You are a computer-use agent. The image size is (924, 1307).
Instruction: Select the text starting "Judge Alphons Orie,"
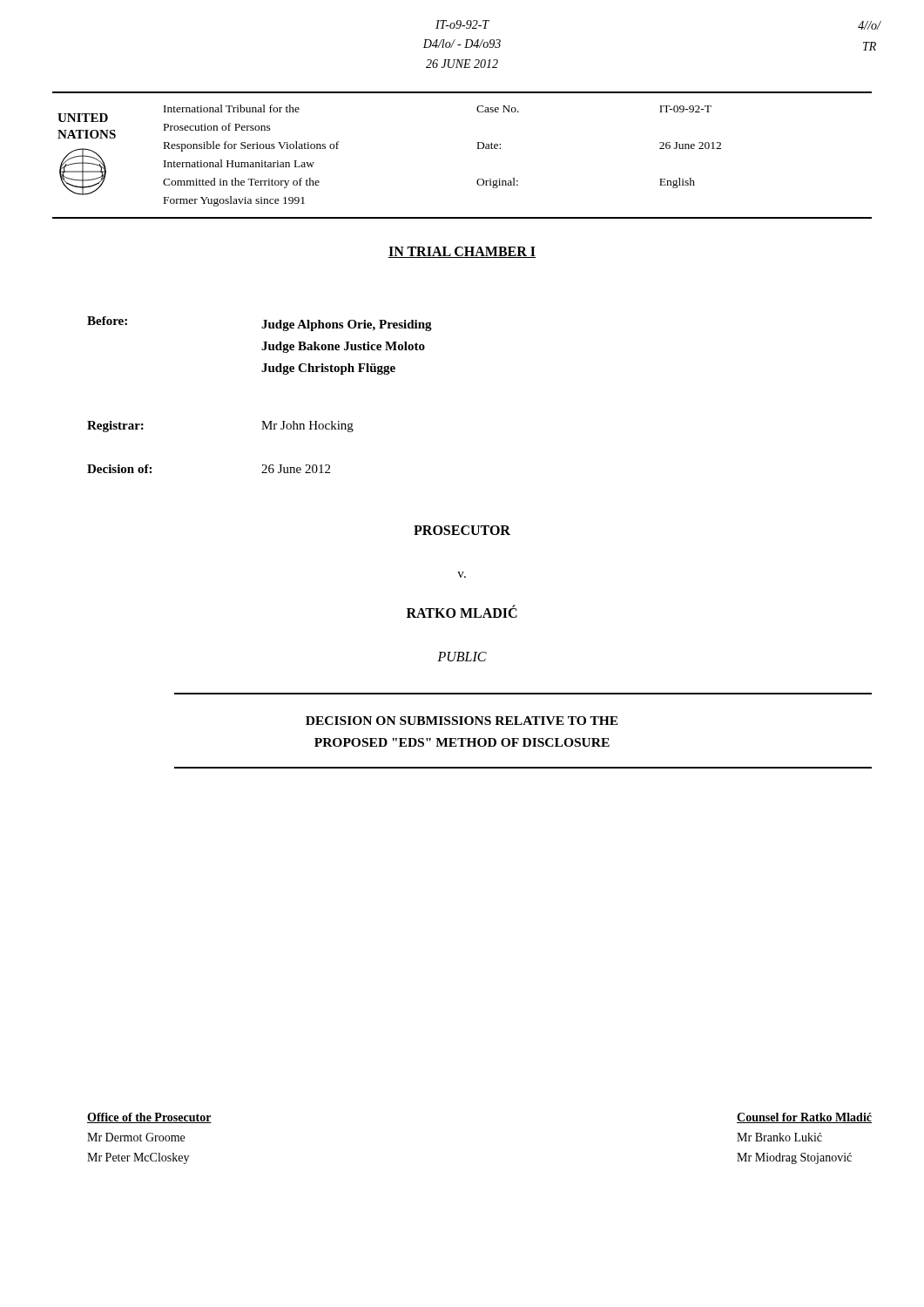(x=346, y=346)
